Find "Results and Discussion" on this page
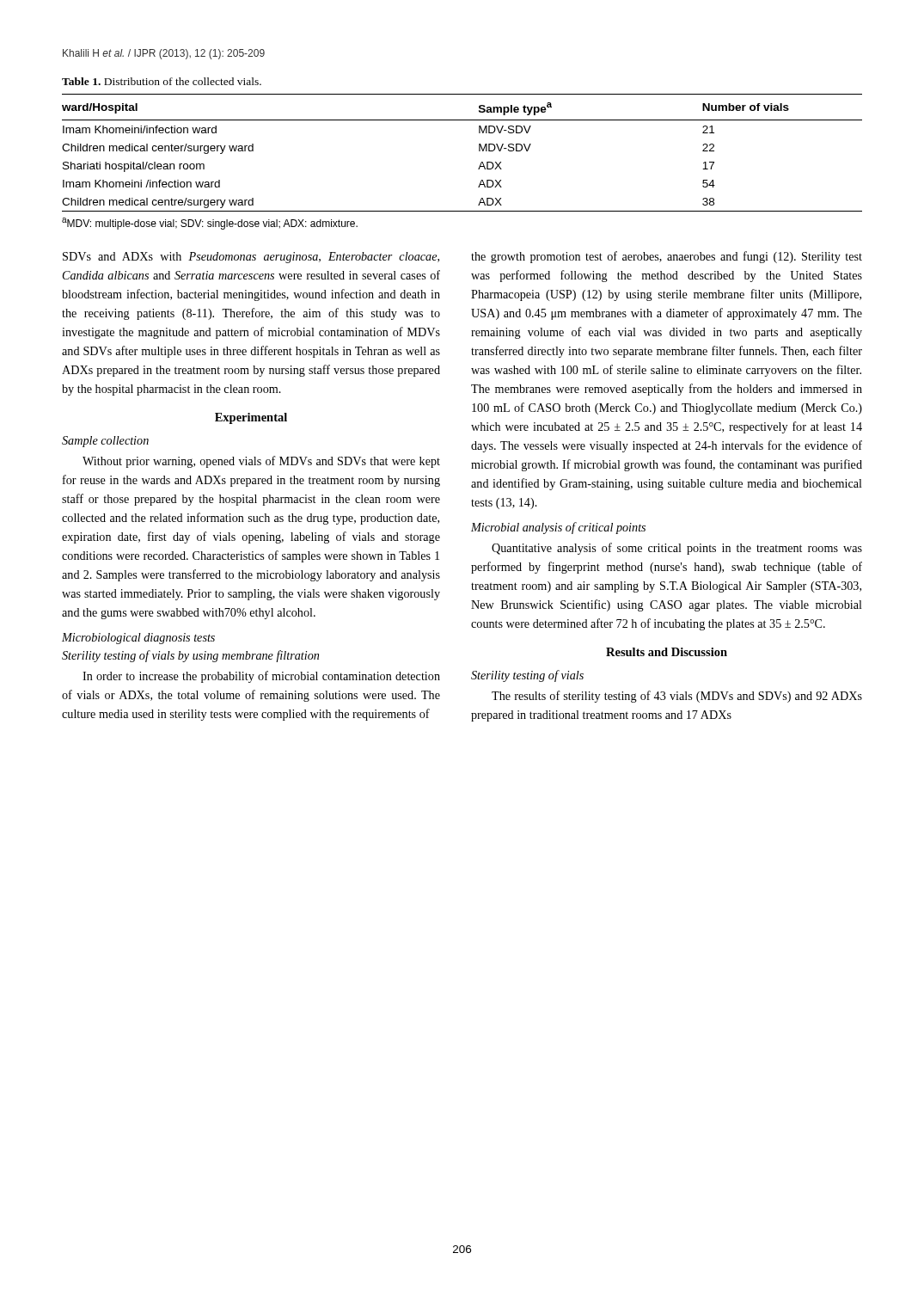 [667, 651]
